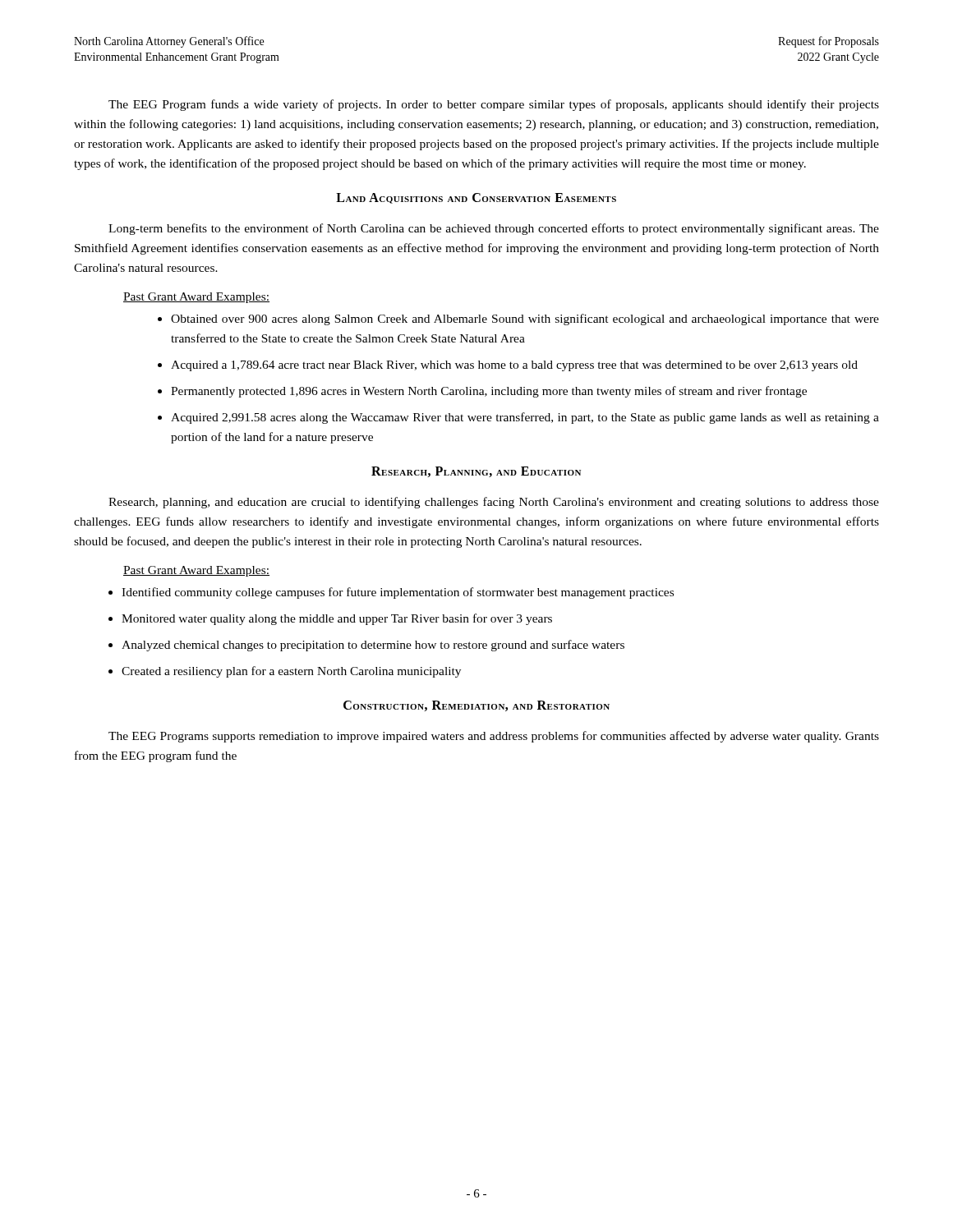
Task: Select the list item that reads "Identified community college campuses for future implementation of"
Action: 398,592
